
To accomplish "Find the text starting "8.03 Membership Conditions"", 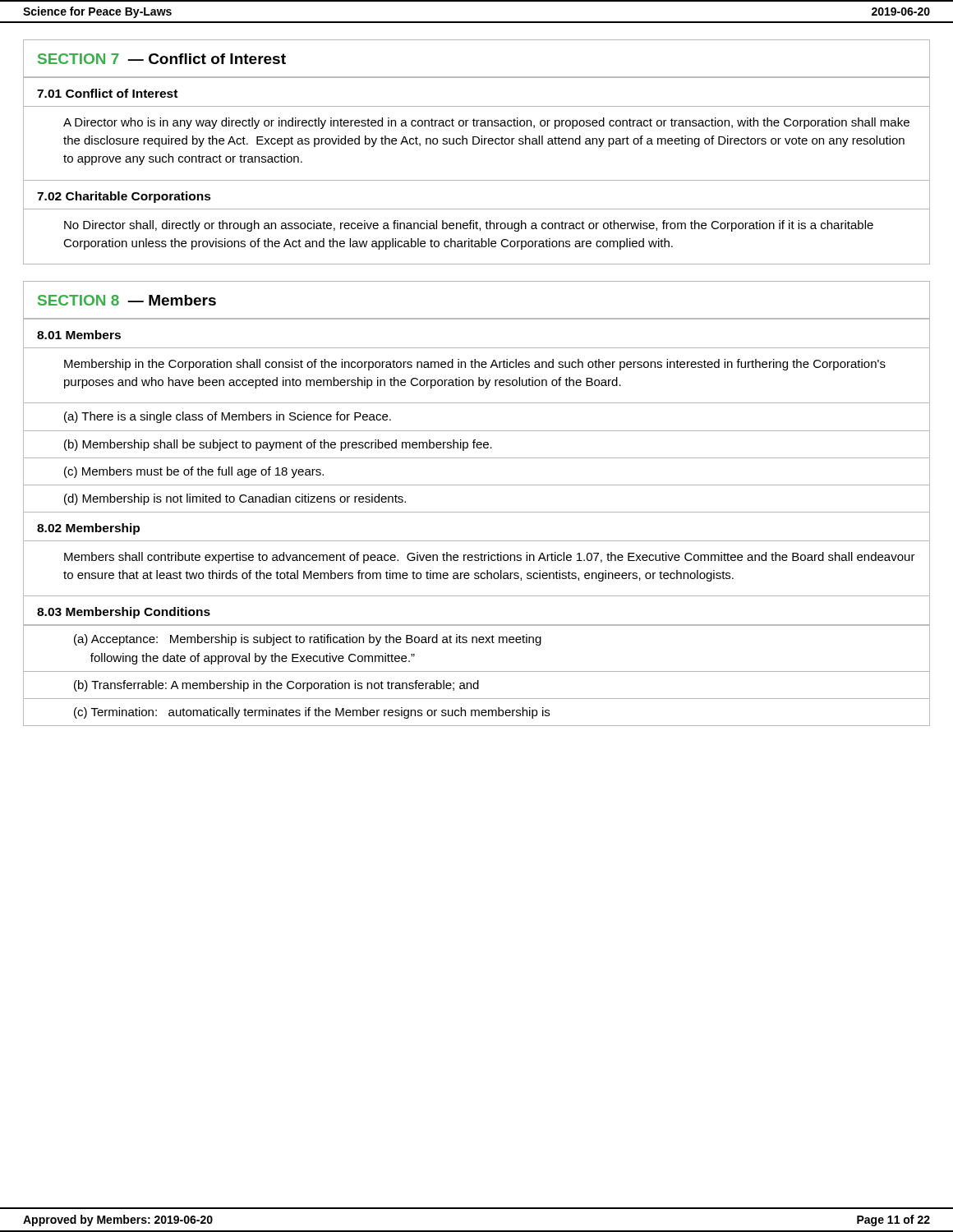I will (x=124, y=612).
